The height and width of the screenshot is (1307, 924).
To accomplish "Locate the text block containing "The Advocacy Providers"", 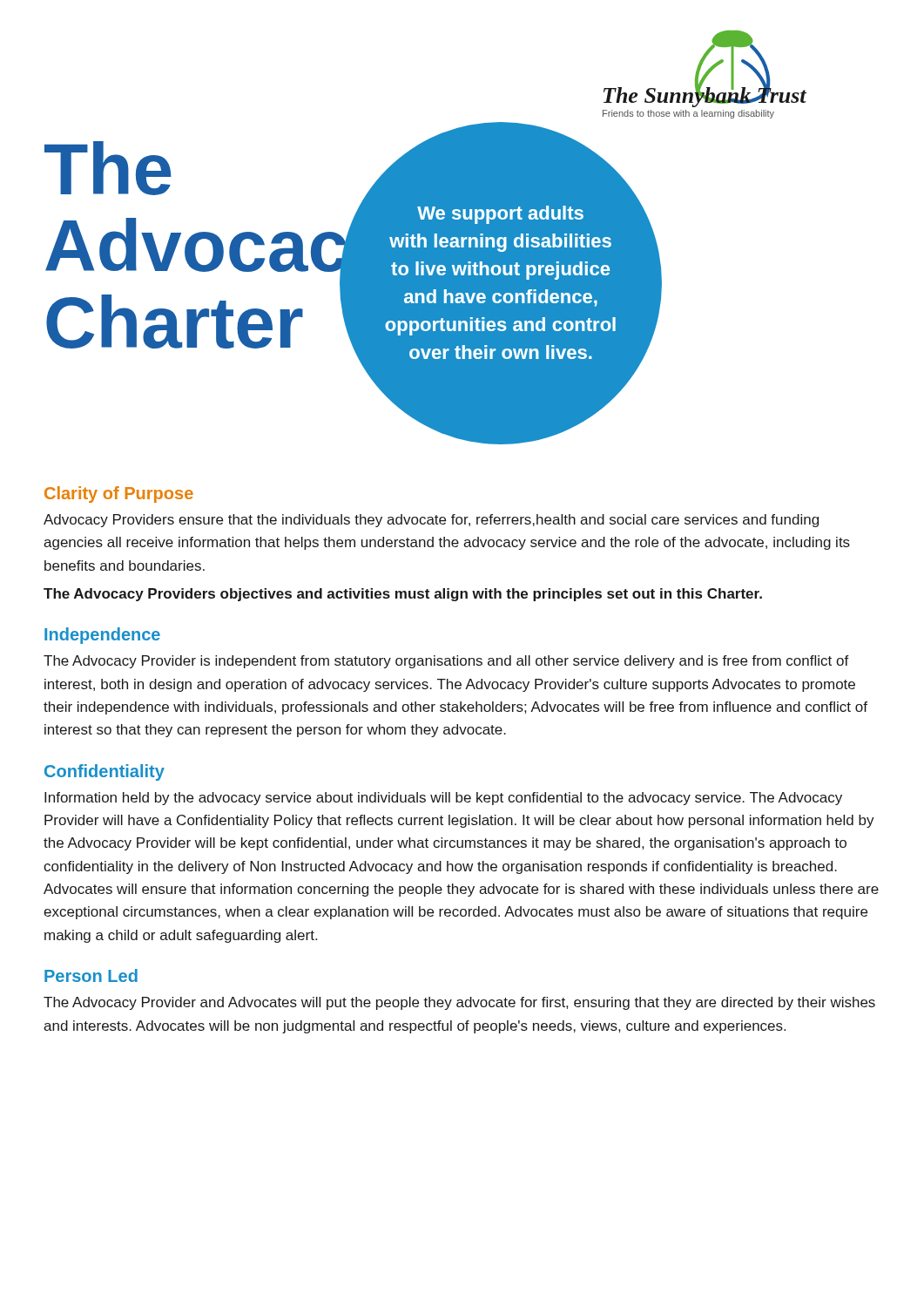I will pyautogui.click(x=403, y=594).
